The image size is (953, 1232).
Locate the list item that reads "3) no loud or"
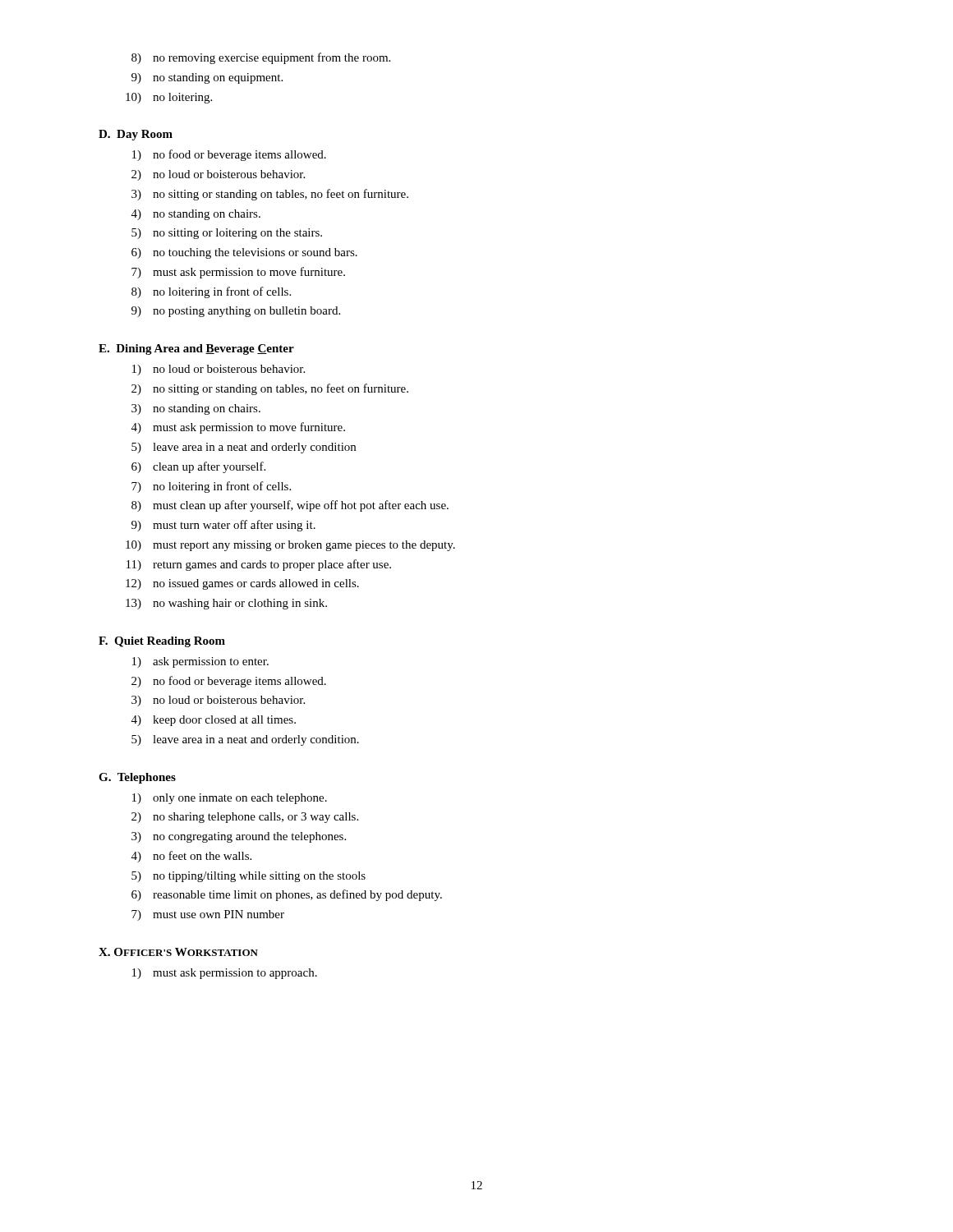click(x=218, y=701)
